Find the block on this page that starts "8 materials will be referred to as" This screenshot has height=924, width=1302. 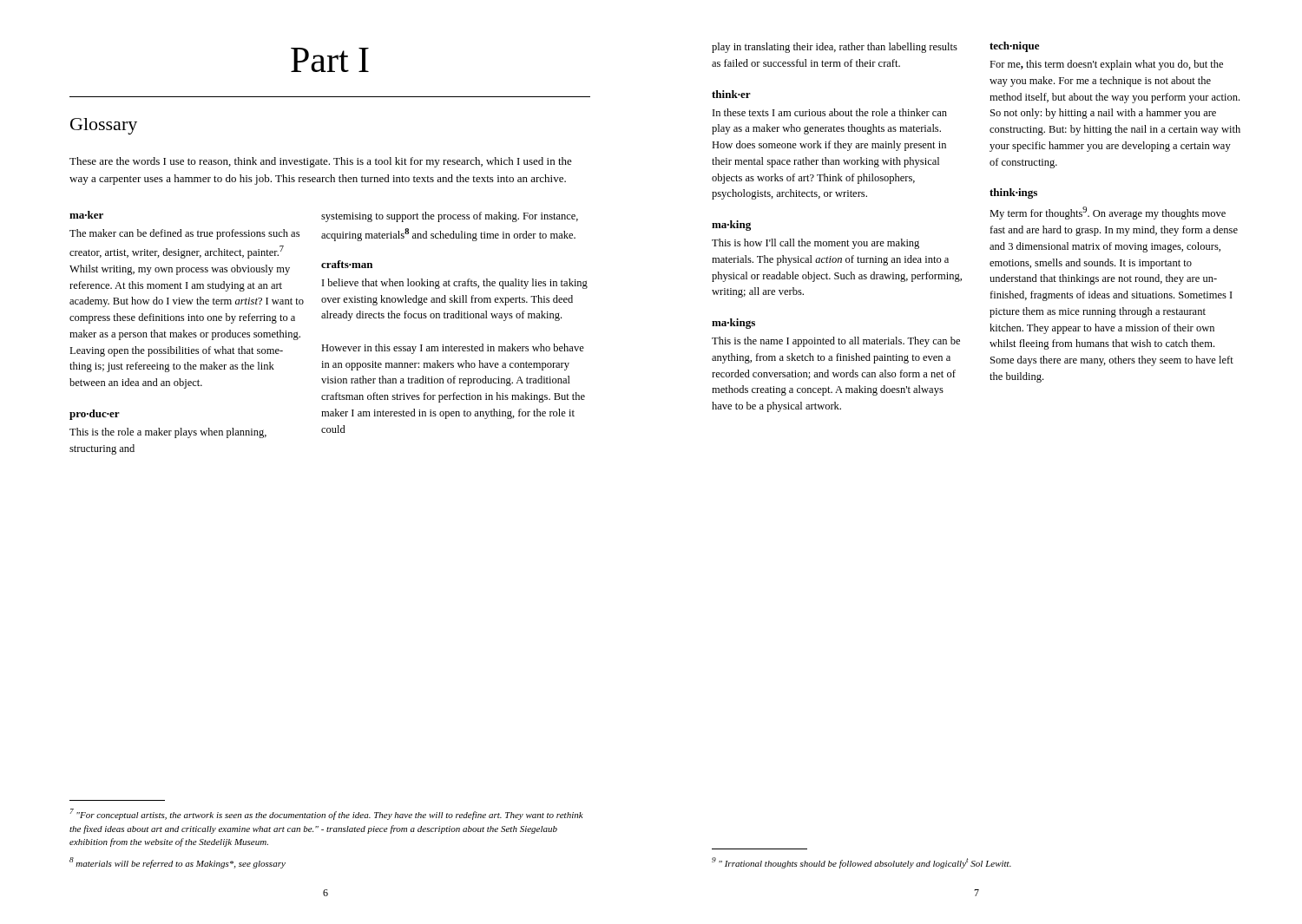[177, 862]
